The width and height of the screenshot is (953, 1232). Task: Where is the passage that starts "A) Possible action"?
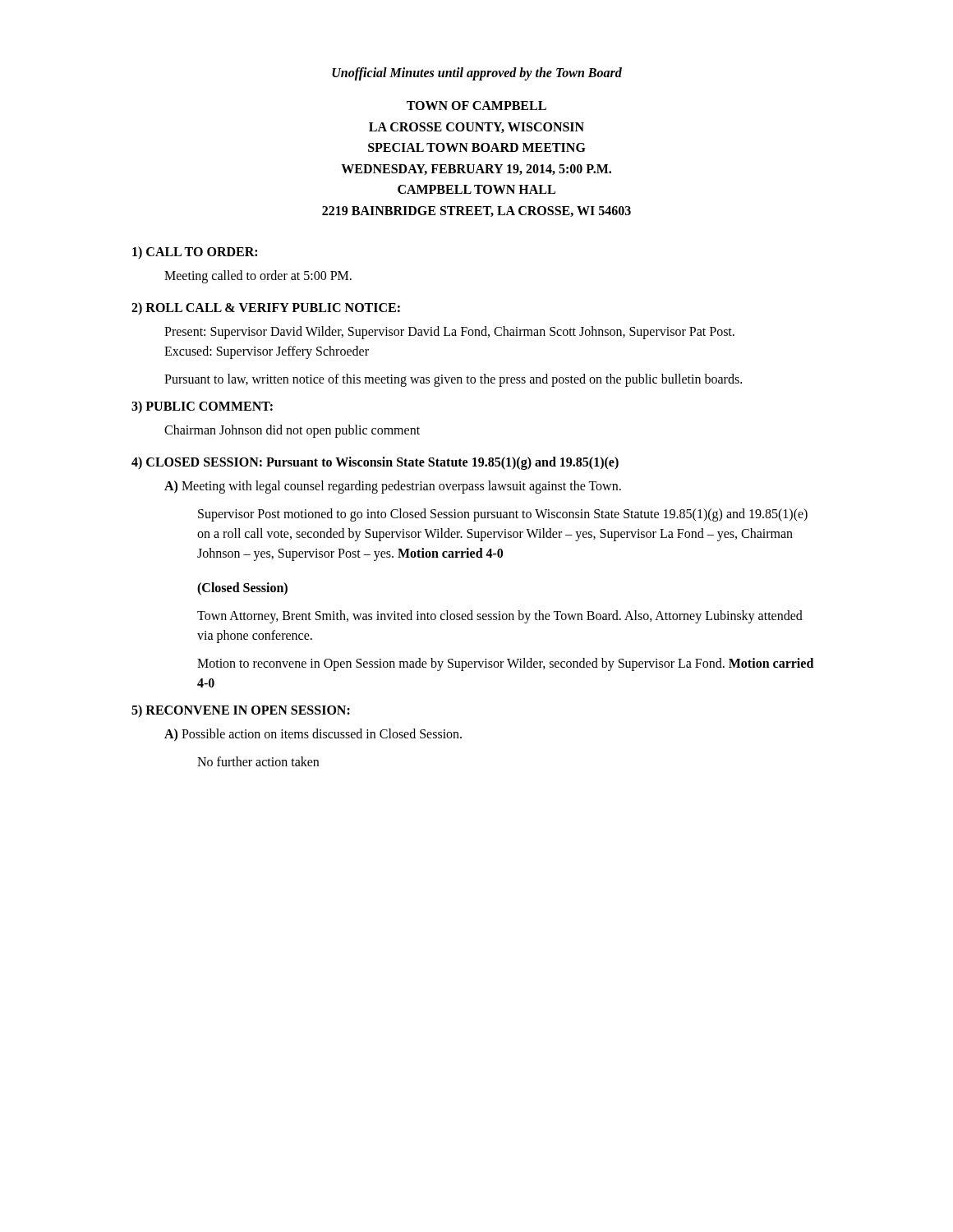[x=313, y=735]
